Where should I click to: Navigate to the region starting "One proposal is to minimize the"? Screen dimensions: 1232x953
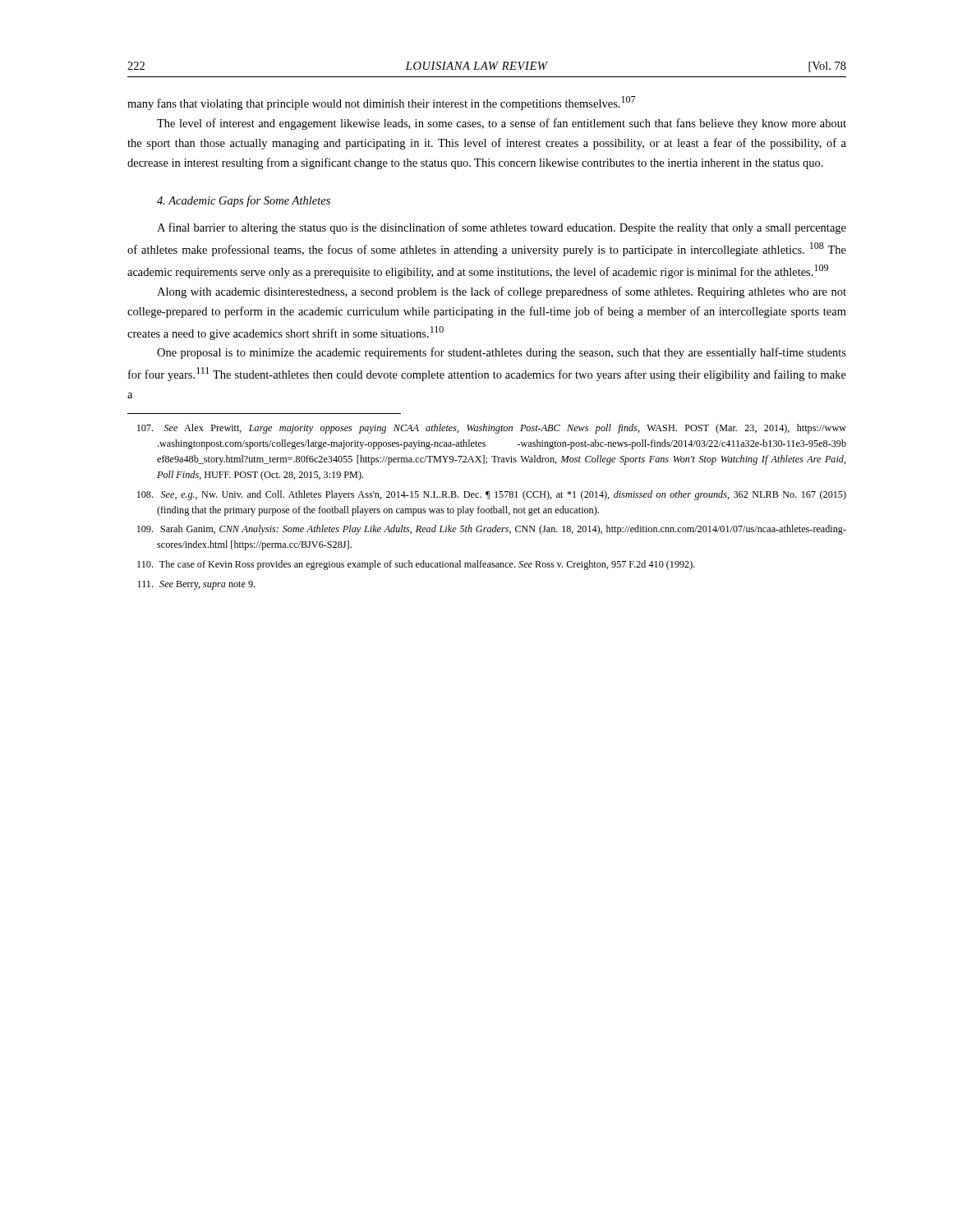[x=487, y=374]
